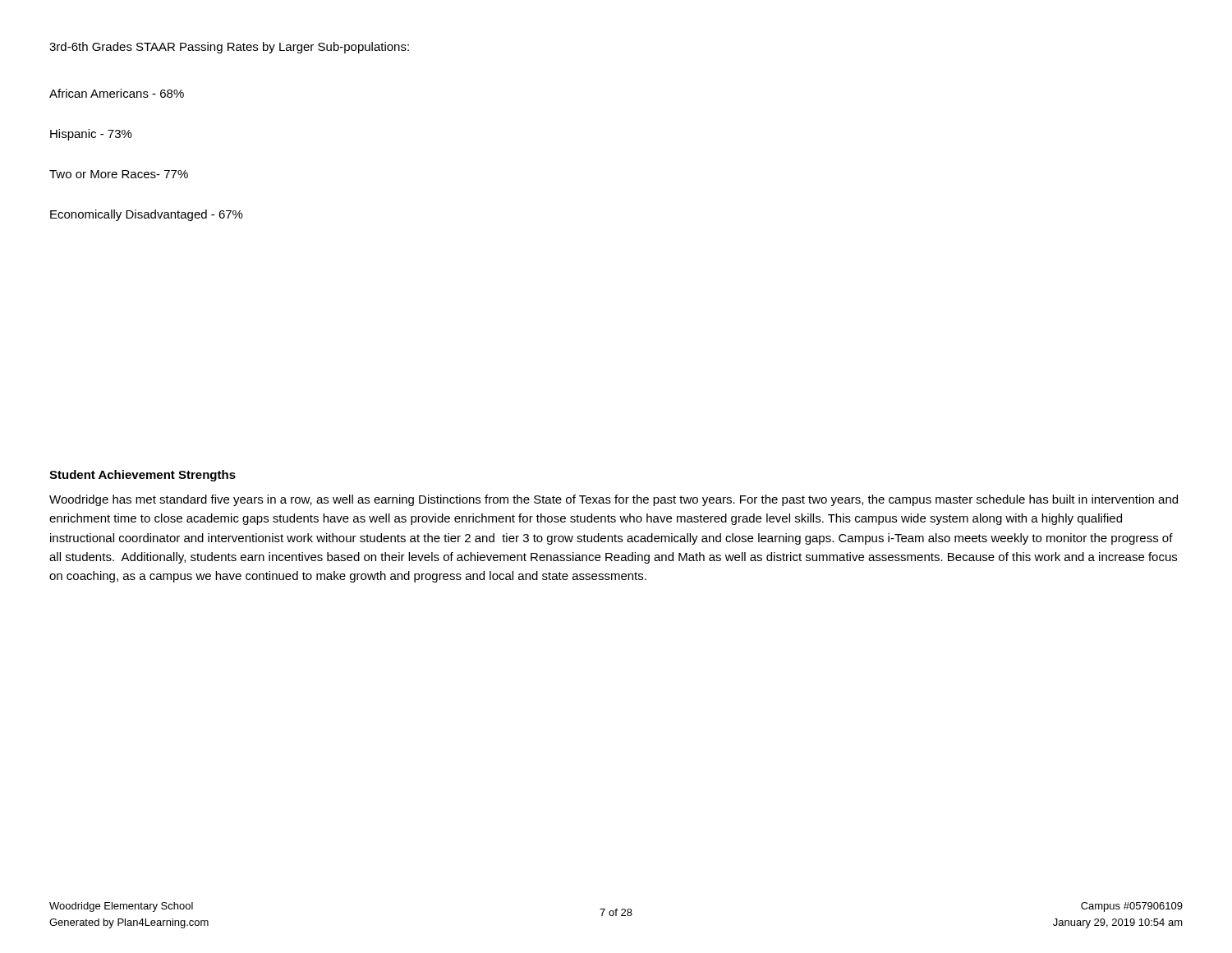Click on the block starting "Hispanic - 73%"
1232x953 pixels.
(91, 134)
